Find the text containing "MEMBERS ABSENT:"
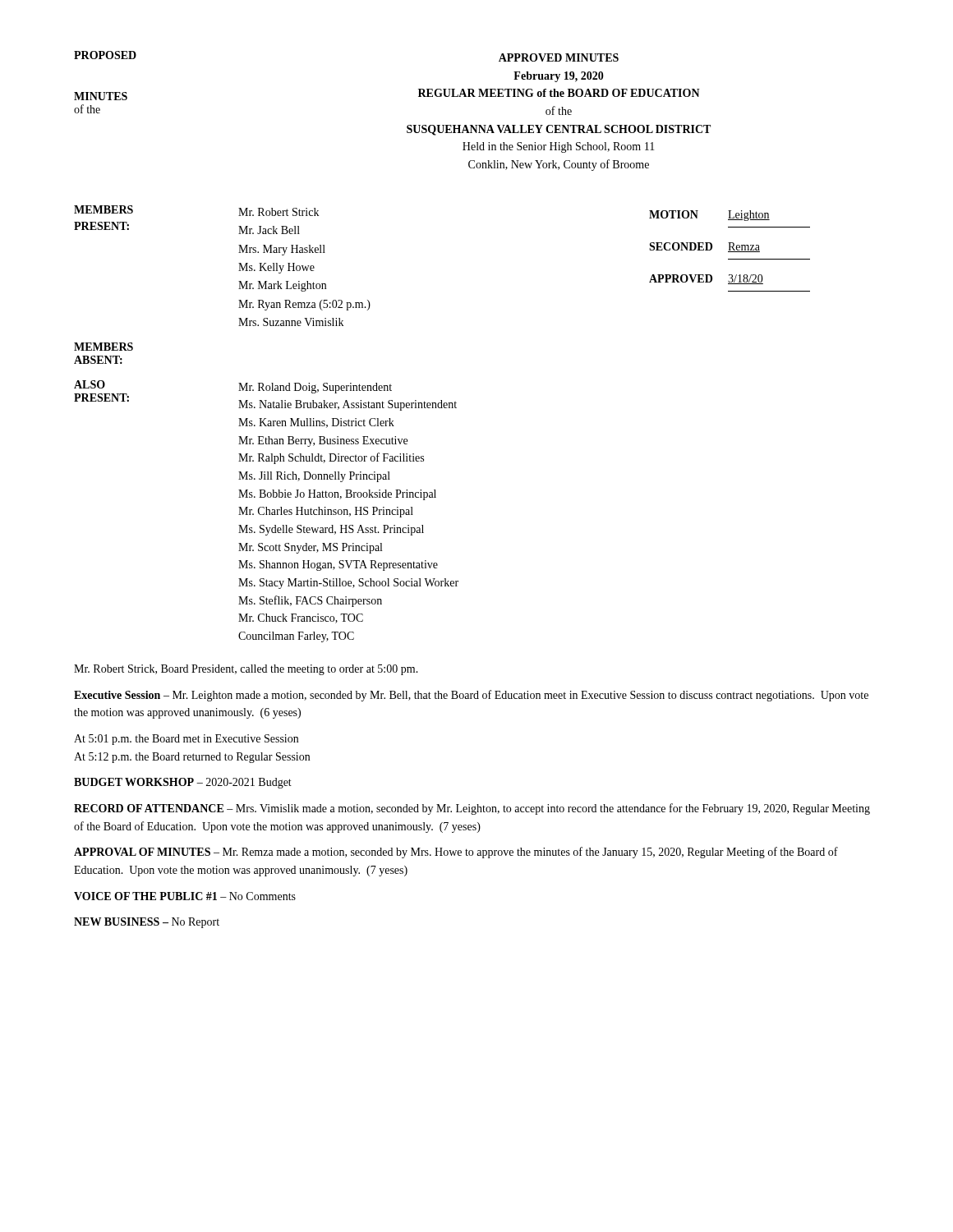This screenshot has height=1232, width=953. coord(104,347)
